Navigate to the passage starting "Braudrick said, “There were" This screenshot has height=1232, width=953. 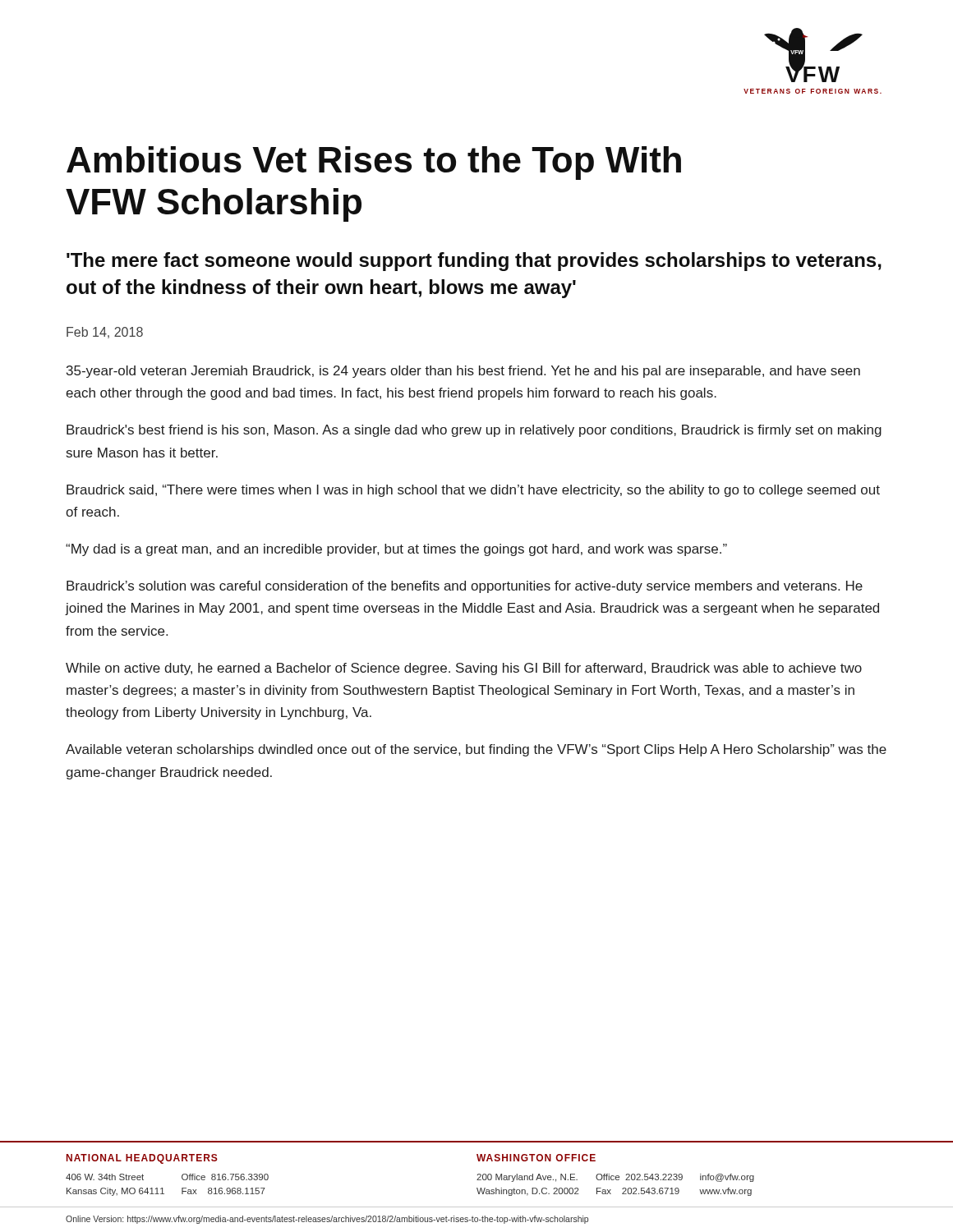pyautogui.click(x=473, y=501)
